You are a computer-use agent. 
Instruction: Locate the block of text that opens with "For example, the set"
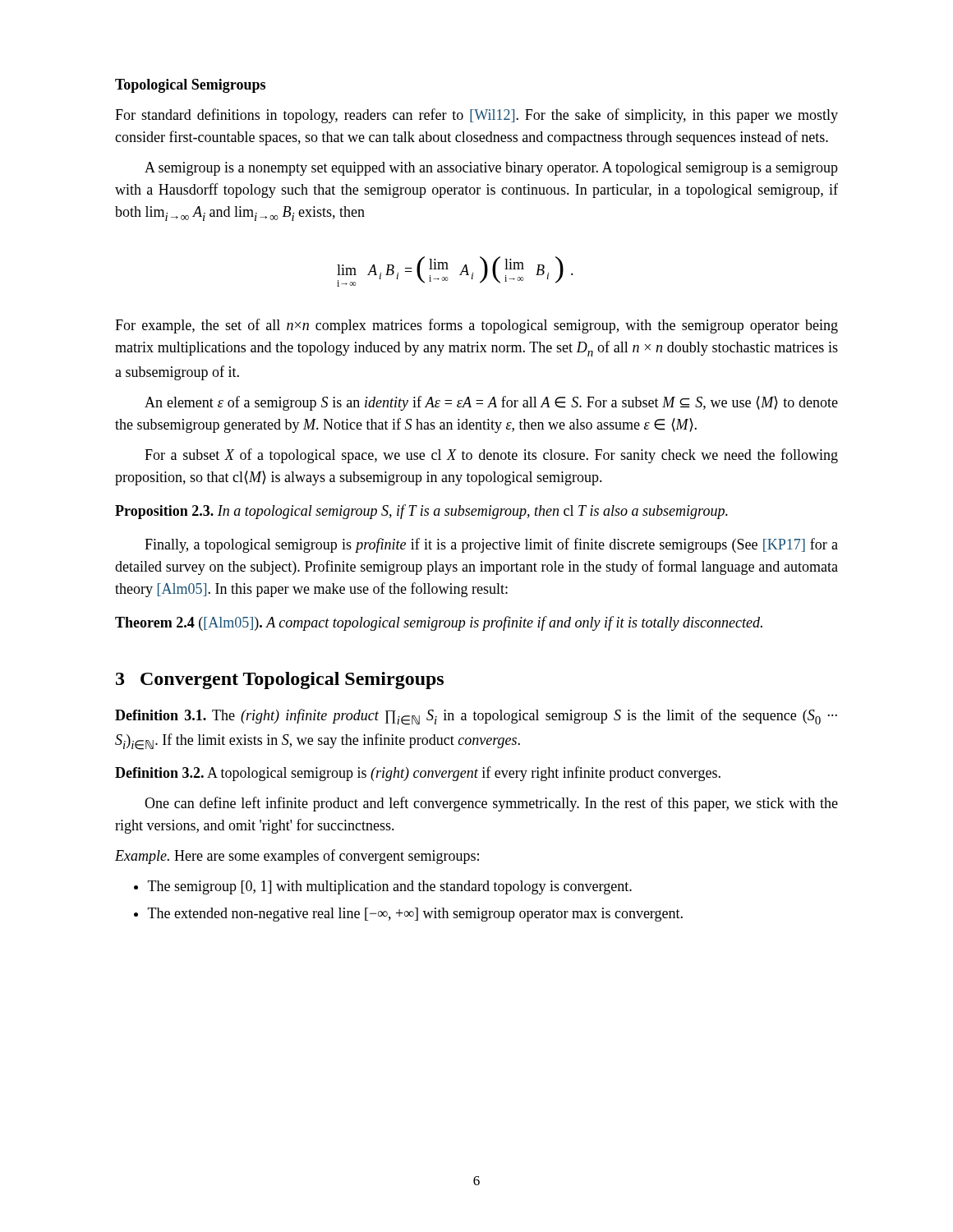point(476,402)
